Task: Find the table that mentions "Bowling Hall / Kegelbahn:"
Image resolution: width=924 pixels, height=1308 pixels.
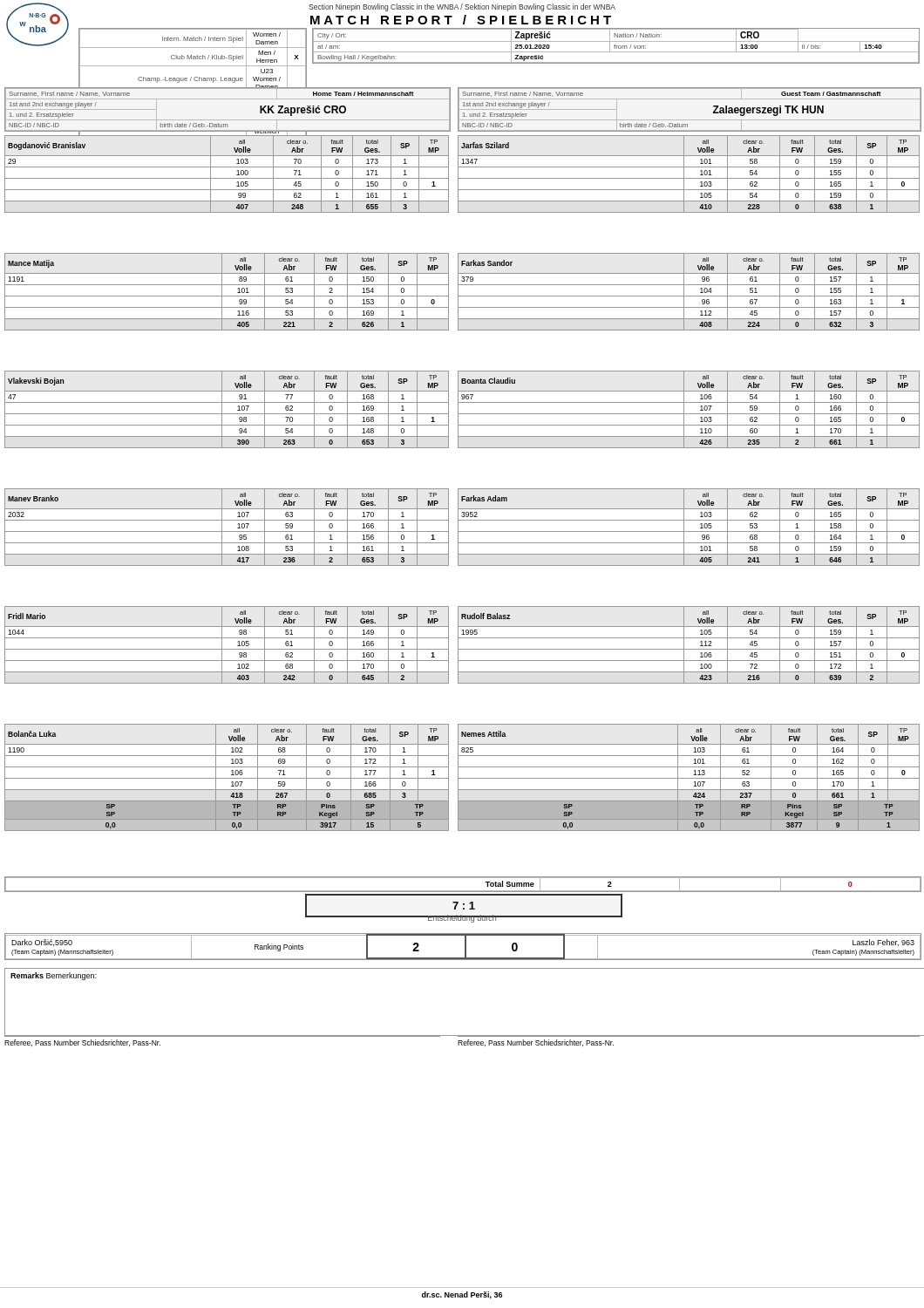Action: 616,46
